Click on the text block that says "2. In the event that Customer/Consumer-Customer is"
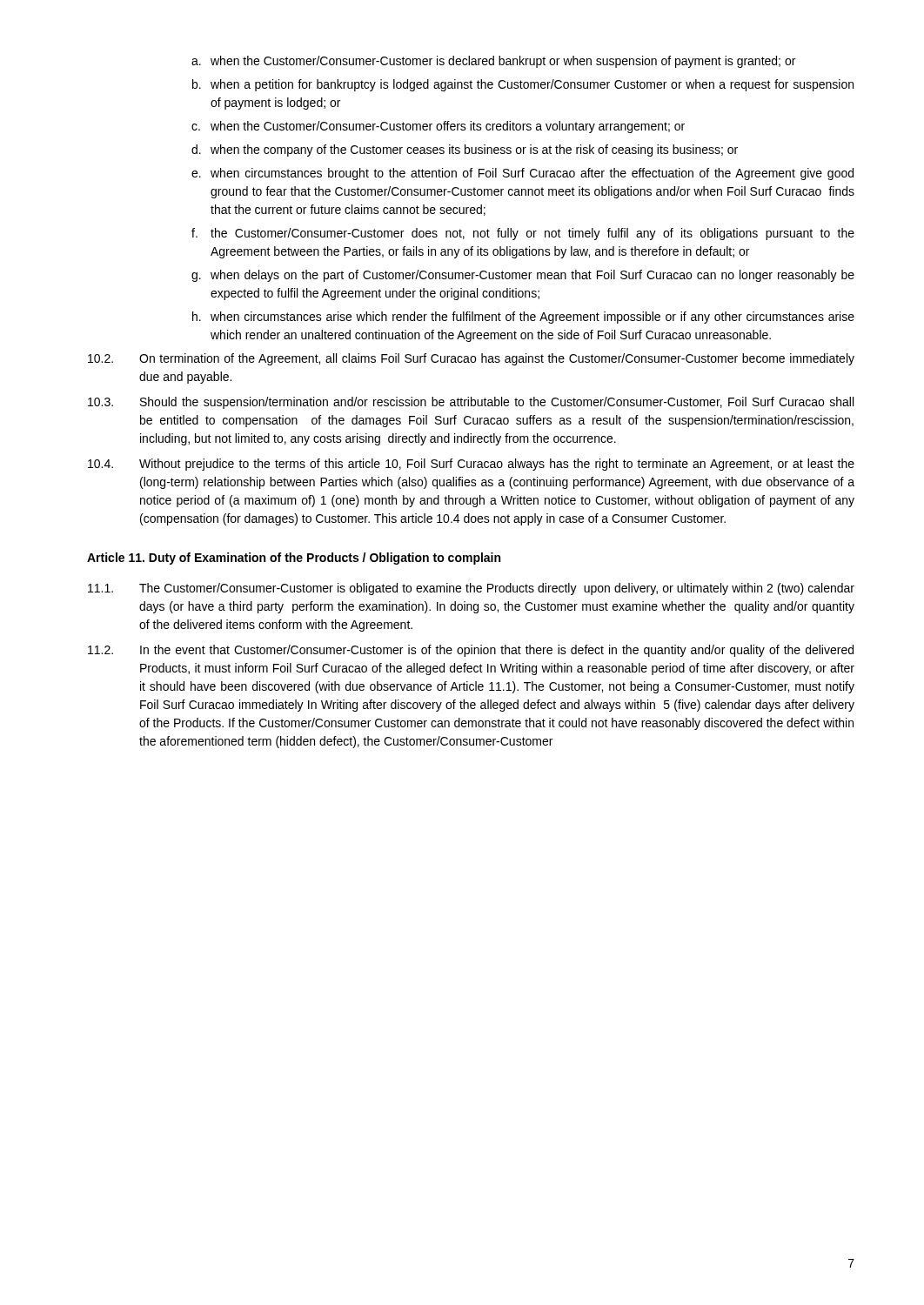 (x=471, y=696)
